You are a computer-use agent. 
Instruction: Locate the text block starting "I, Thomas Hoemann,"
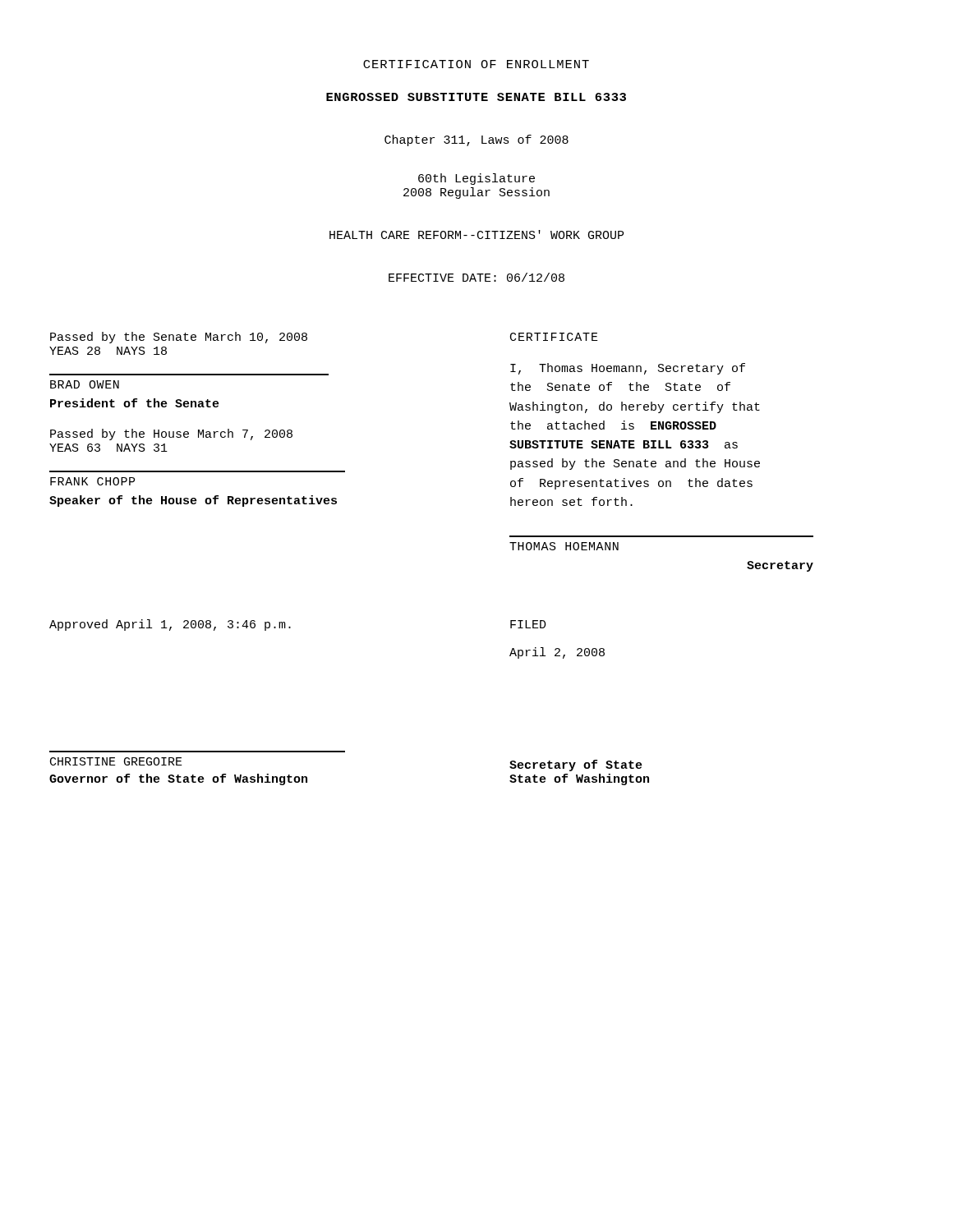point(635,436)
